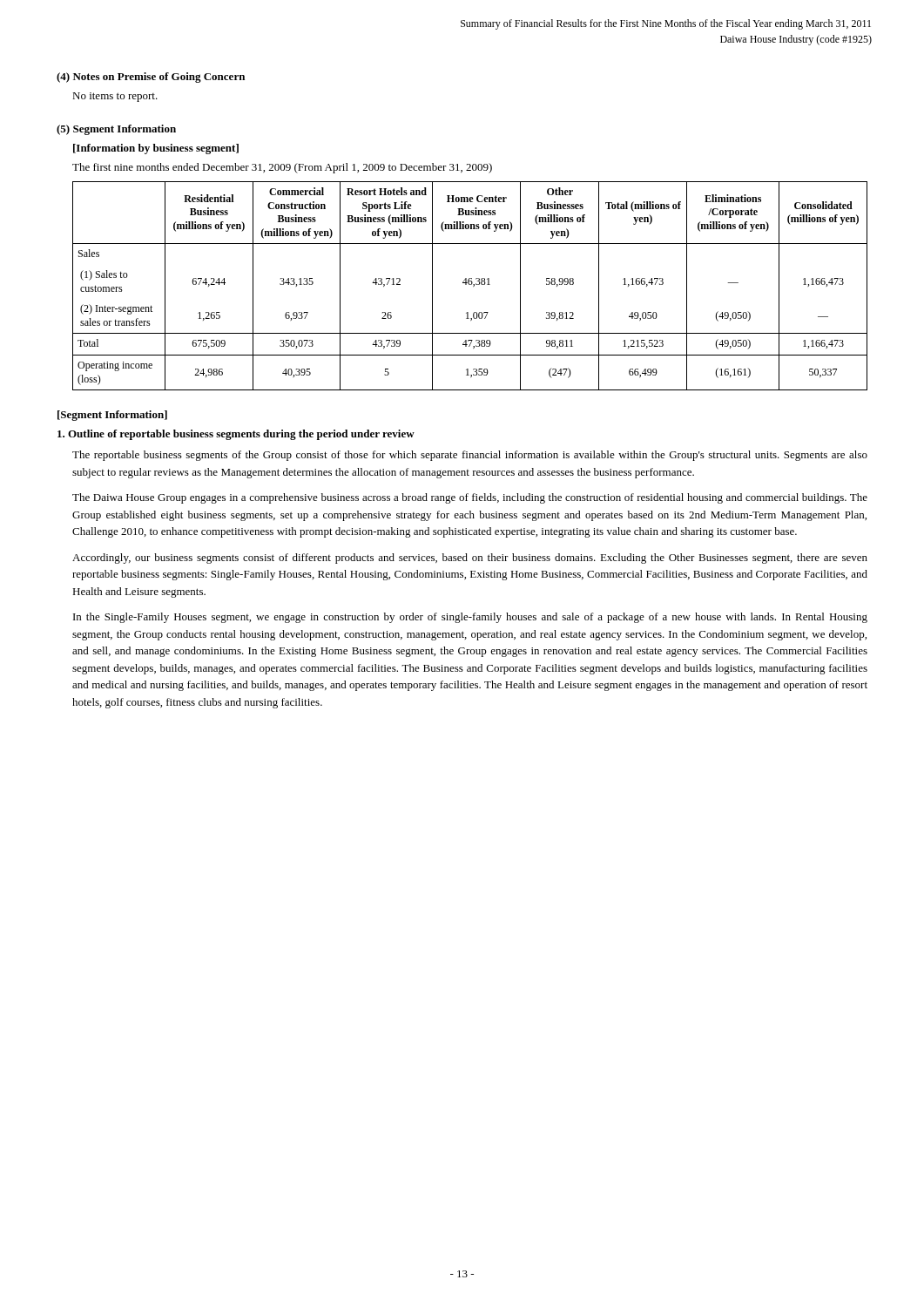Click on the text block with the text "In the Single-Family Houses segment,"
924x1307 pixels.
[470, 659]
